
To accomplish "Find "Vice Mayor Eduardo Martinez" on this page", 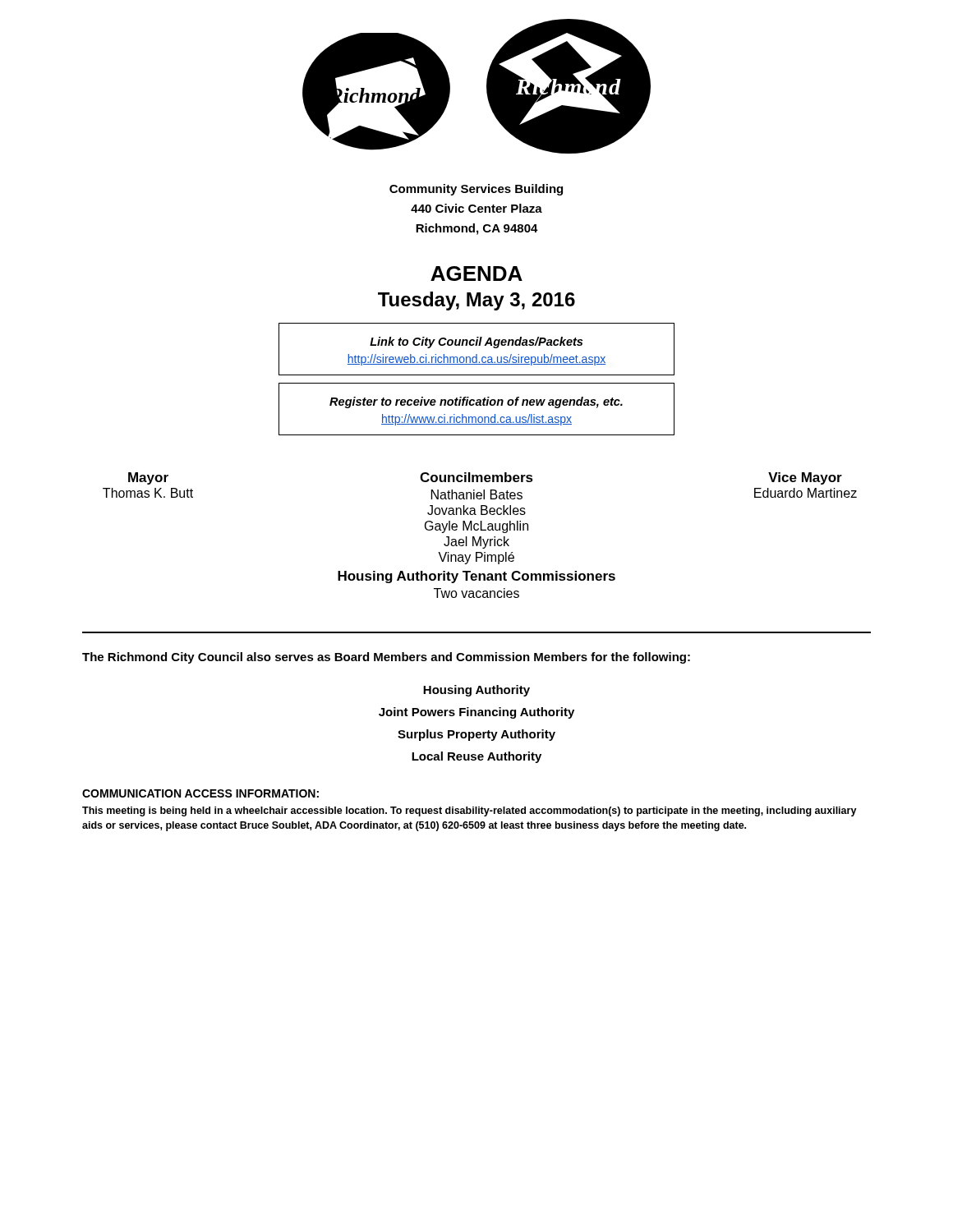I will pyautogui.click(x=805, y=485).
